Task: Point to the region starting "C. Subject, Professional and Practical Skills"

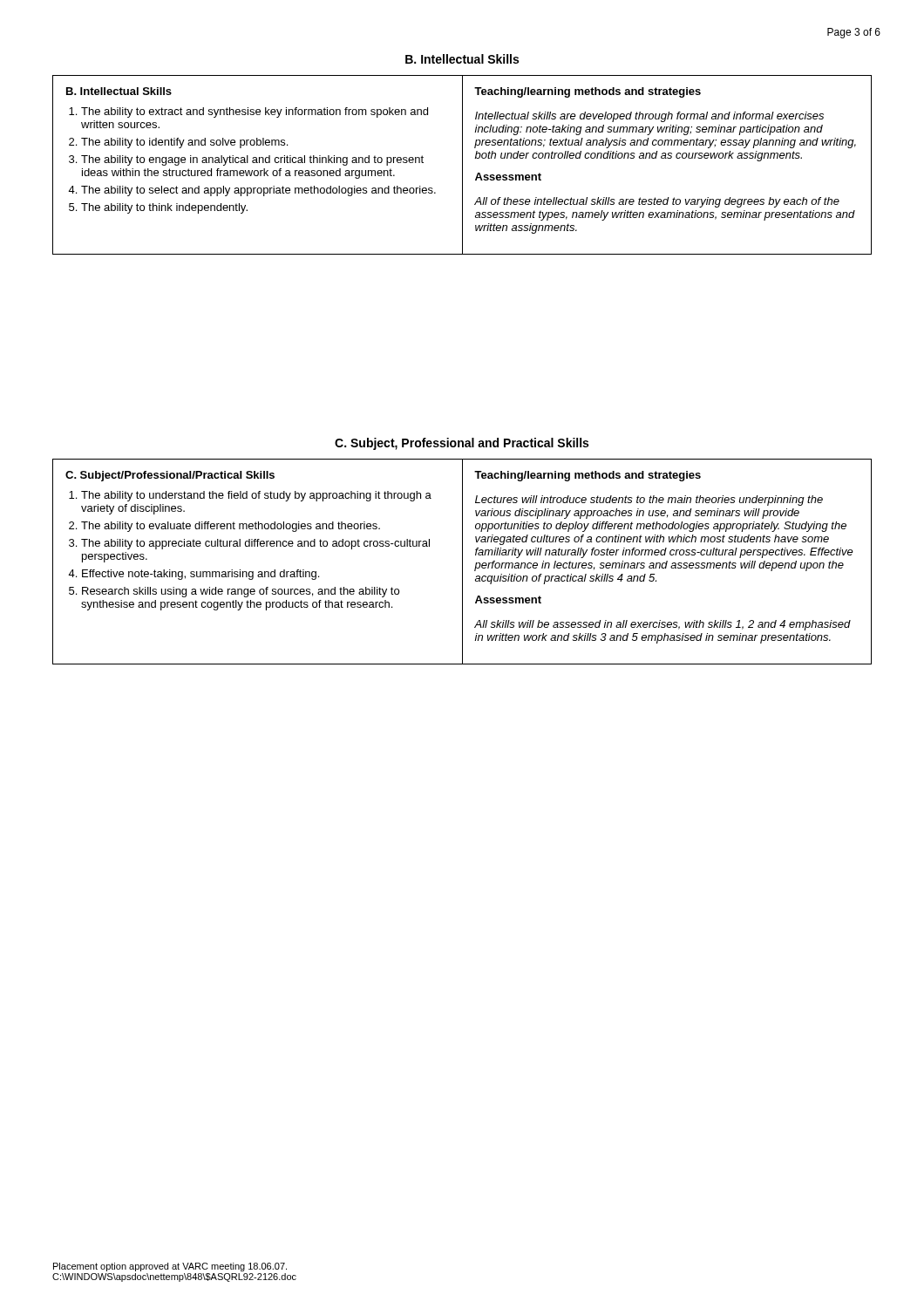Action: (x=462, y=443)
